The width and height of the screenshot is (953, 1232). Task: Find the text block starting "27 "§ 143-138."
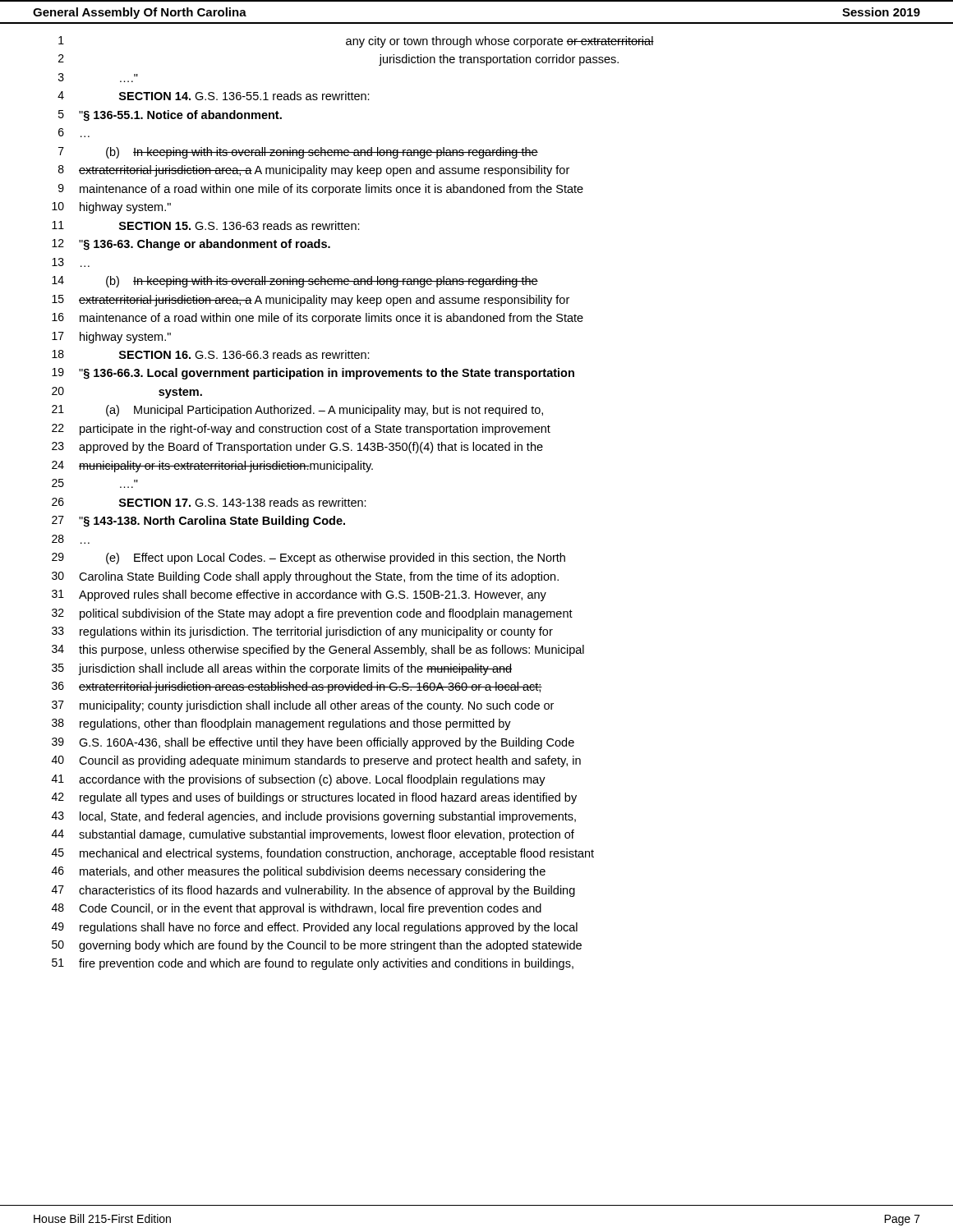[x=198, y=522]
